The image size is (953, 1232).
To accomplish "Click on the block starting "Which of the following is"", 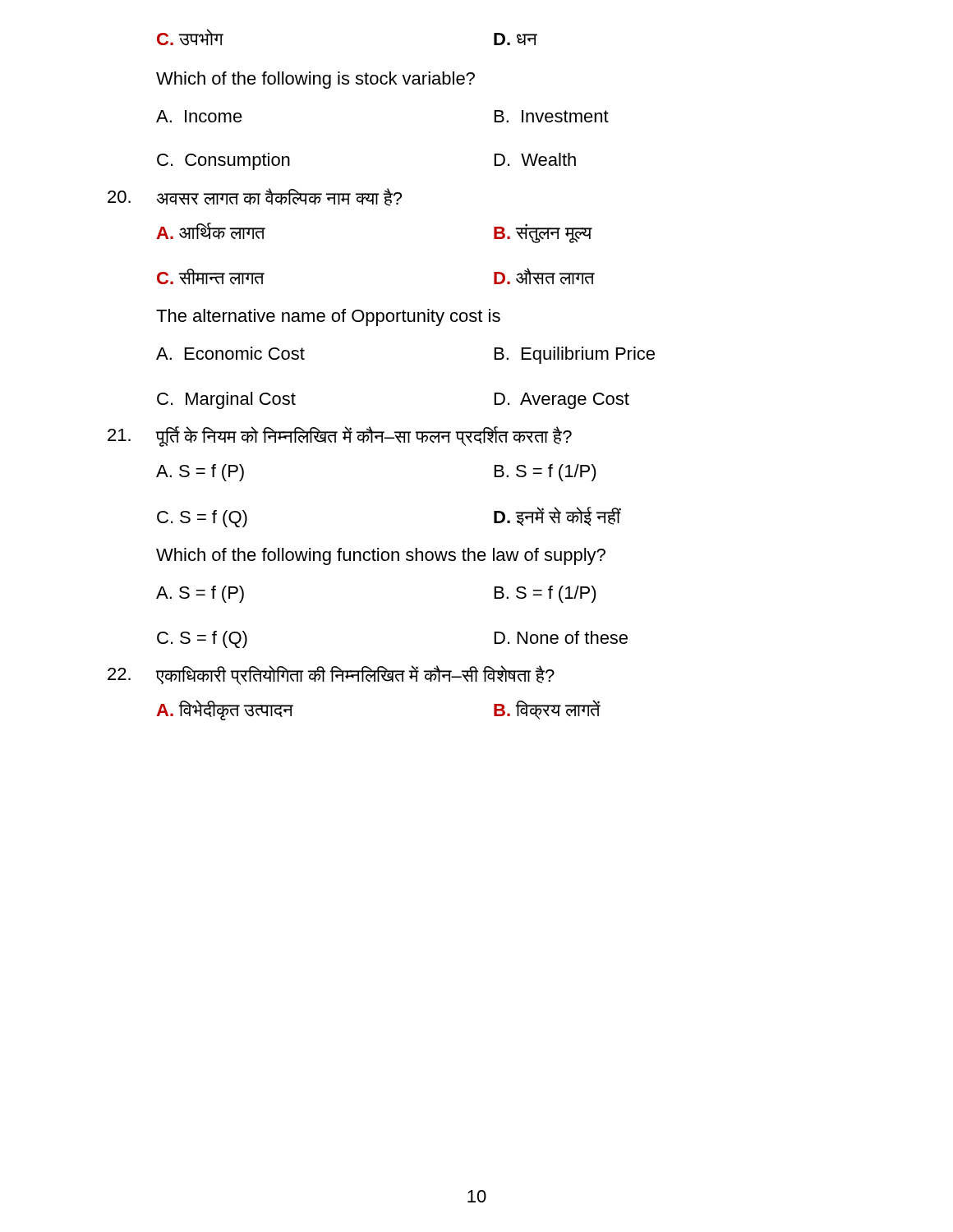I will tap(316, 79).
